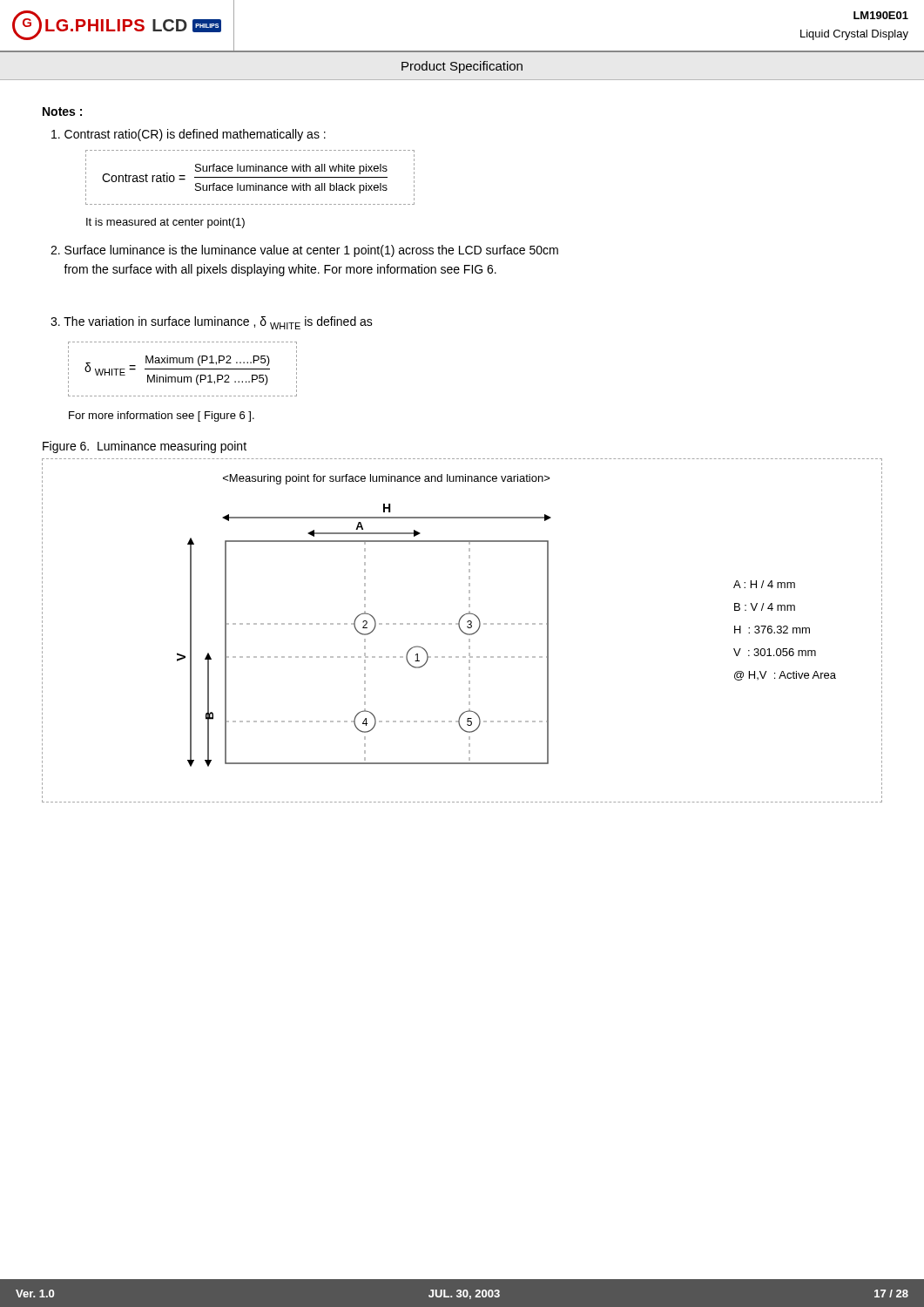Locate the text "Notes :"
Image resolution: width=924 pixels, height=1307 pixels.
point(62,112)
